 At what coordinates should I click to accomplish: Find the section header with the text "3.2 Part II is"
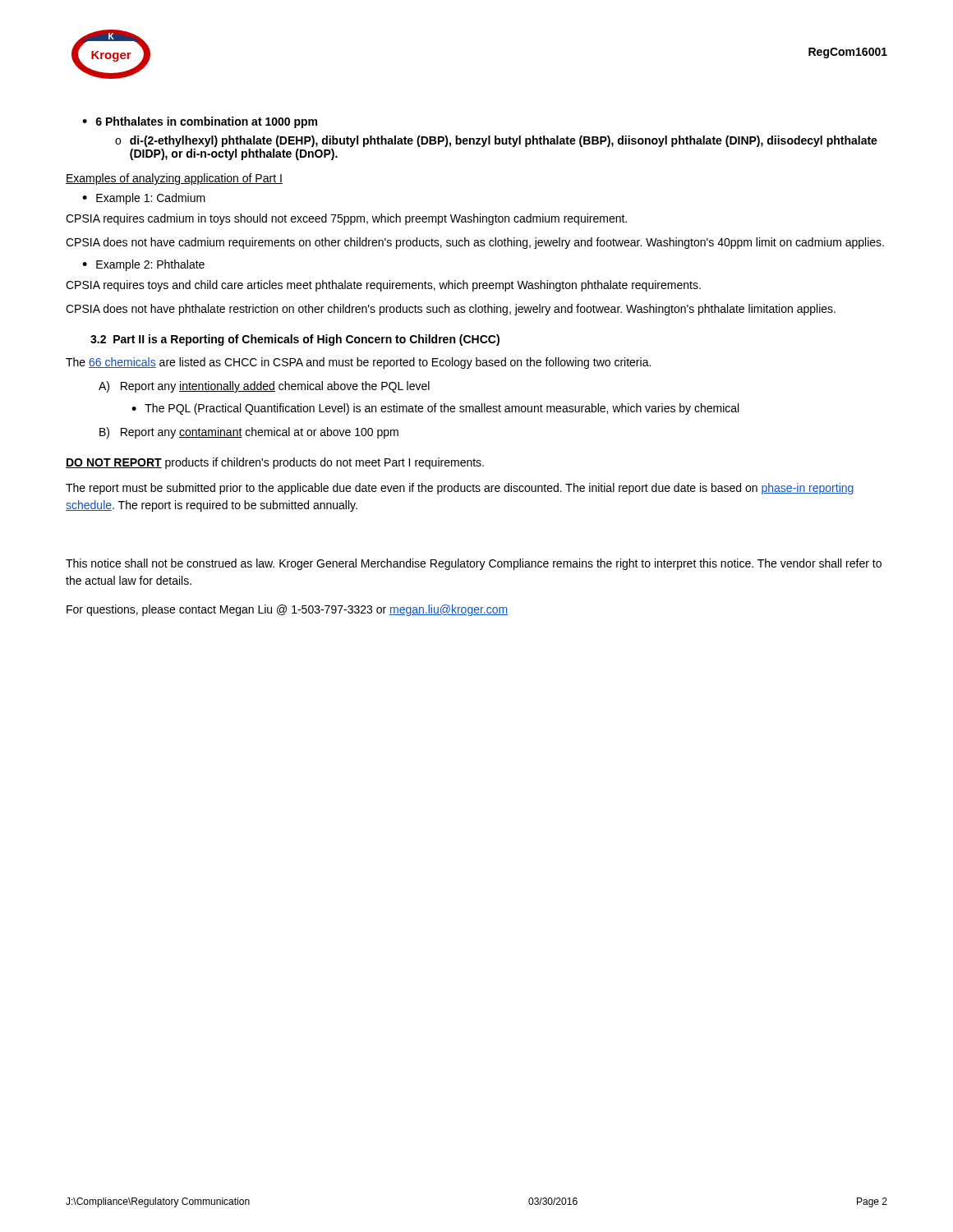[295, 339]
